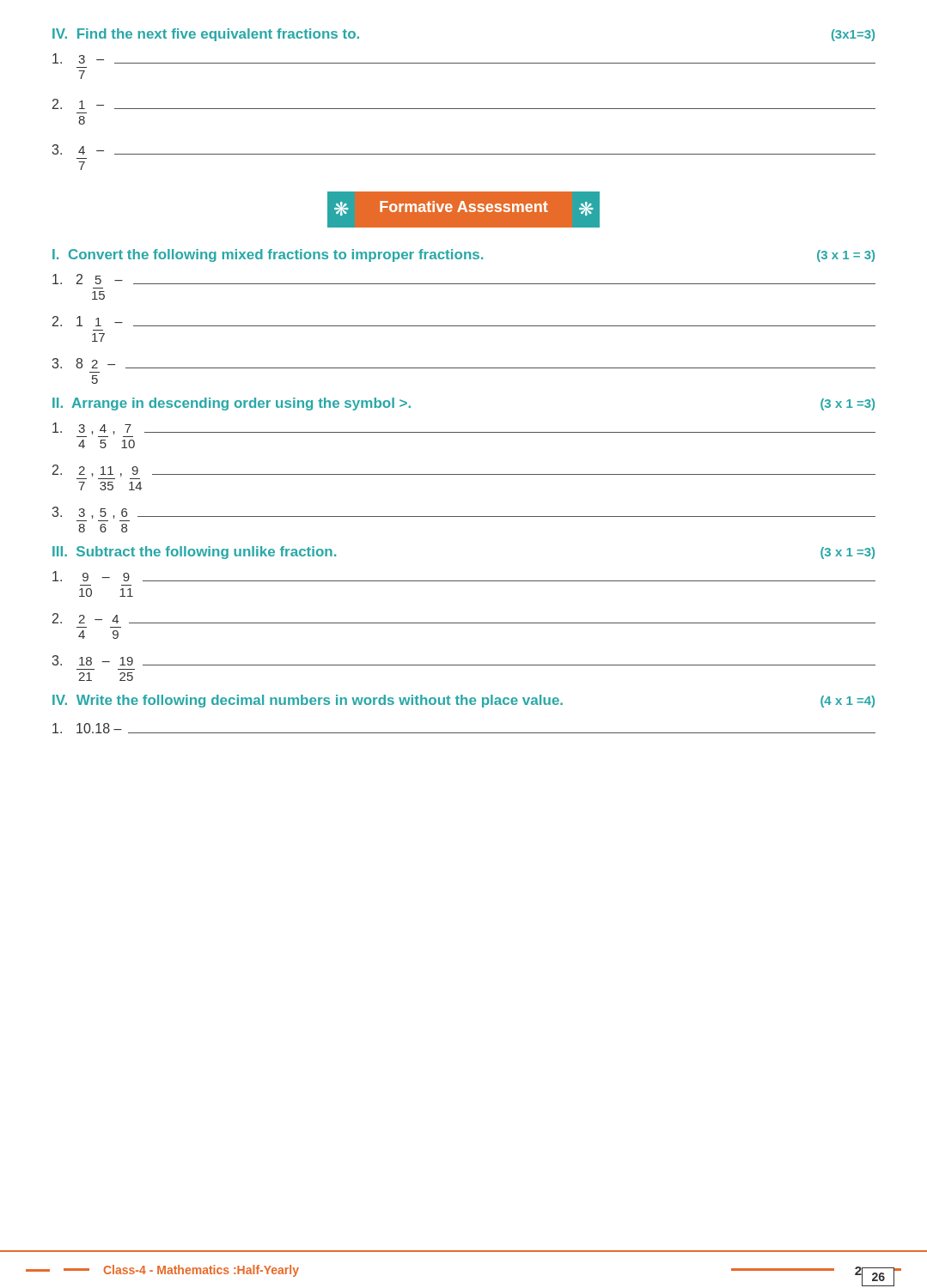This screenshot has width=927, height=1288.
Task: Select the section header with the text "IV. Write the following"
Action: pyautogui.click(x=464, y=701)
